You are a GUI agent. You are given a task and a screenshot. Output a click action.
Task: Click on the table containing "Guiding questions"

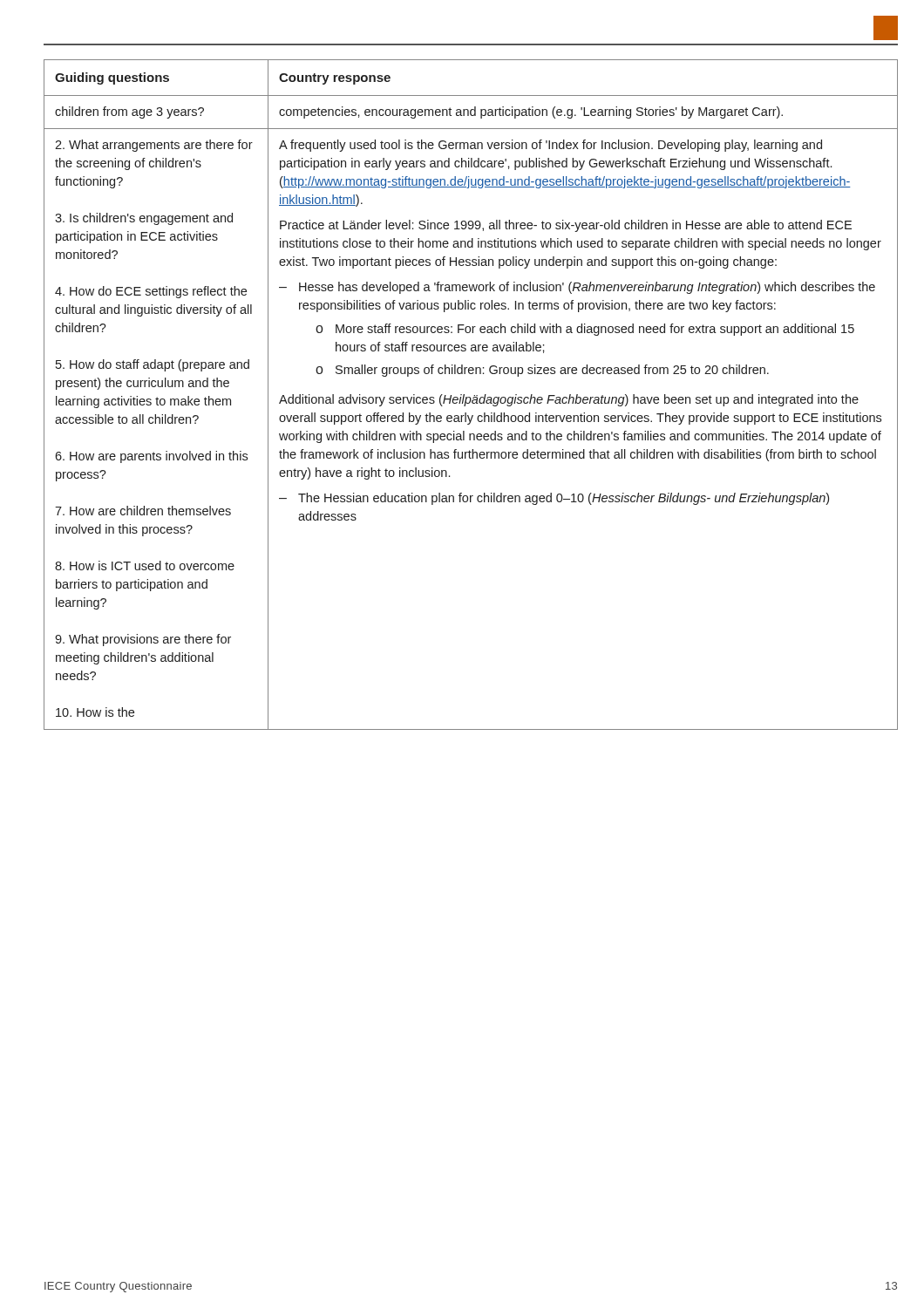click(471, 657)
